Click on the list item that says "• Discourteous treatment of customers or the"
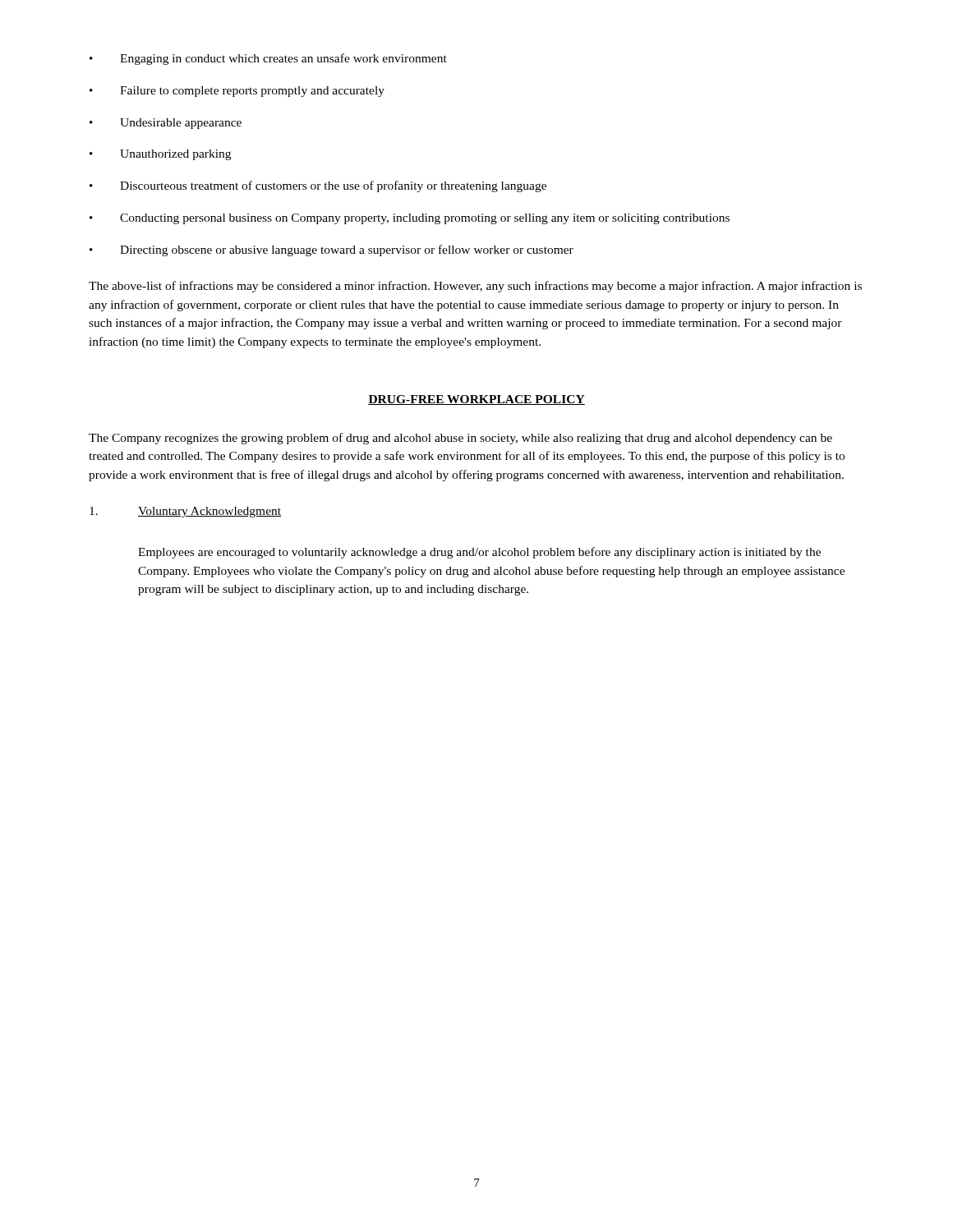The height and width of the screenshot is (1232, 953). point(476,186)
